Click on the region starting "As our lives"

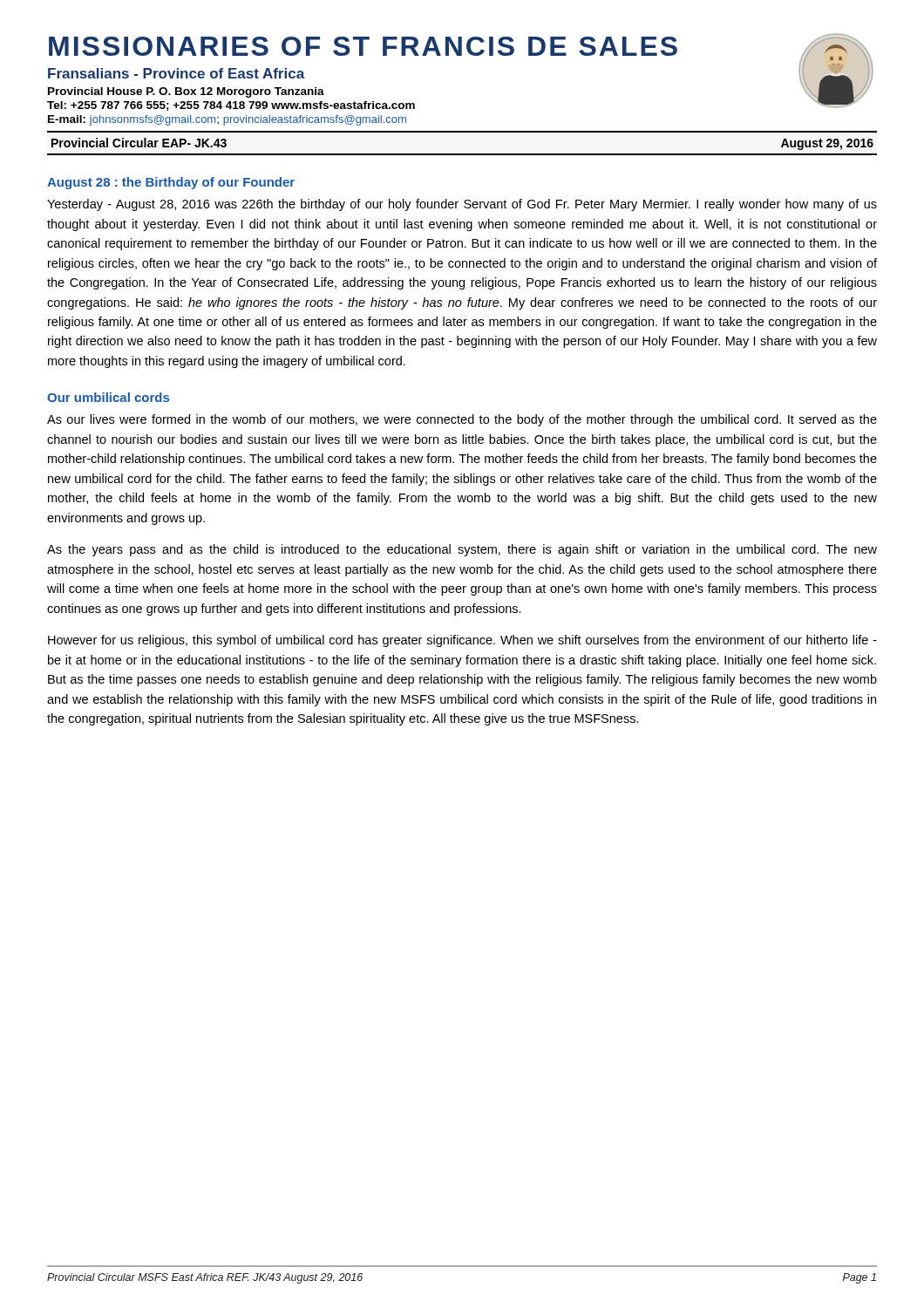462,469
